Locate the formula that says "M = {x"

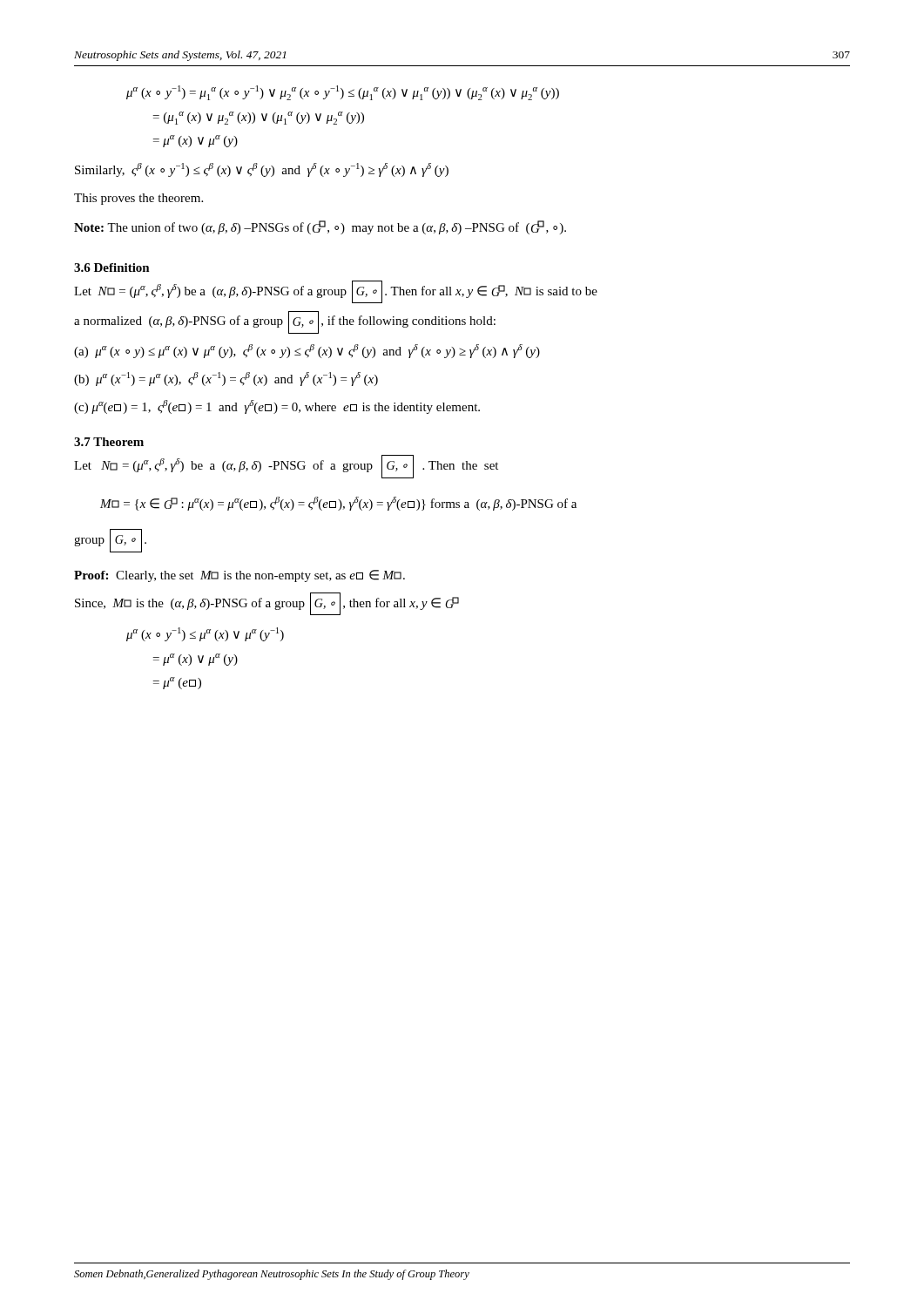click(339, 503)
